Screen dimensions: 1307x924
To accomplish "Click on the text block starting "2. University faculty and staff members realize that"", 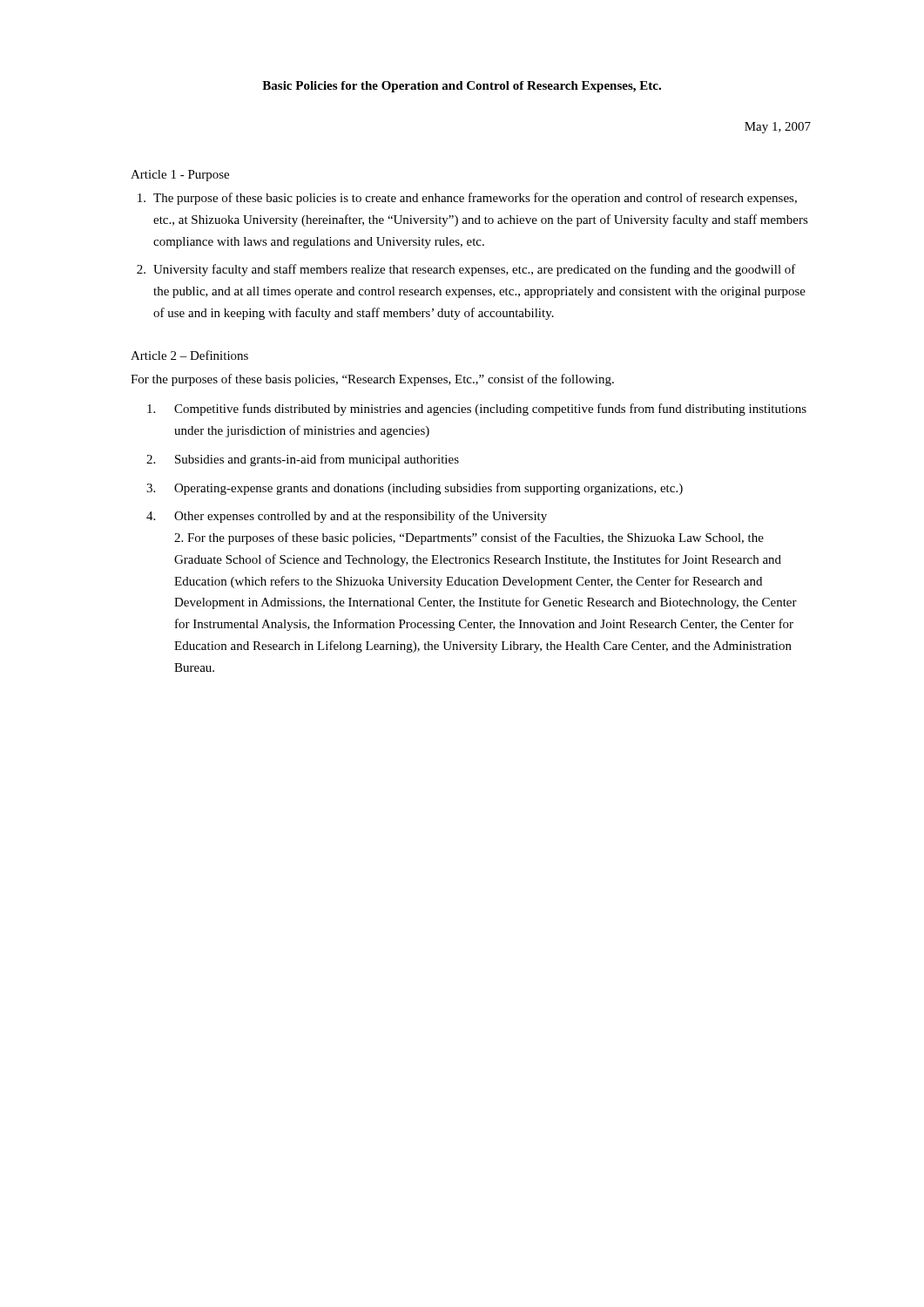I will 462,291.
